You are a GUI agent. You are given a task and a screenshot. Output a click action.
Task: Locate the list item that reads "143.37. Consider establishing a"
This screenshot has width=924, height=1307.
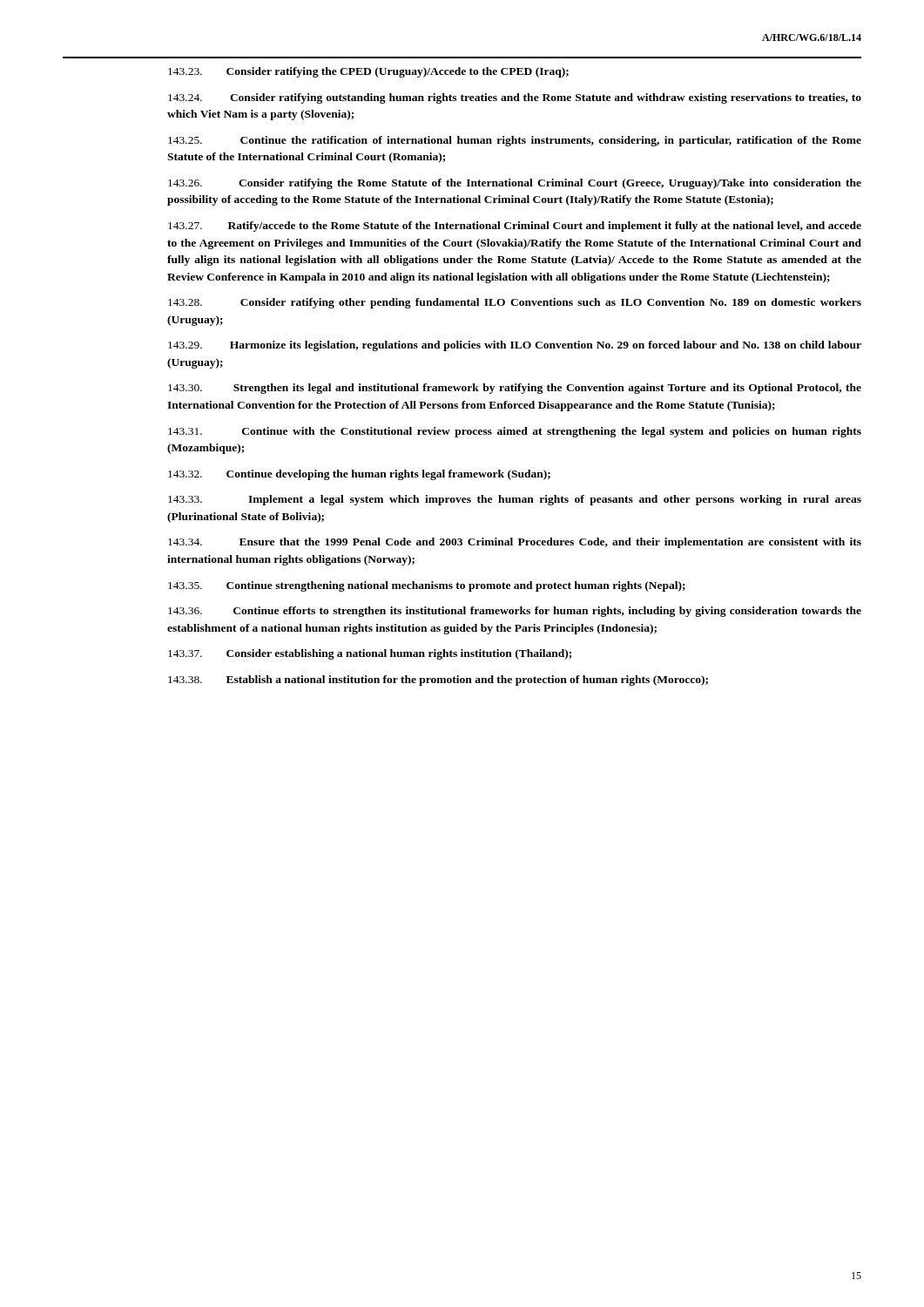click(370, 653)
